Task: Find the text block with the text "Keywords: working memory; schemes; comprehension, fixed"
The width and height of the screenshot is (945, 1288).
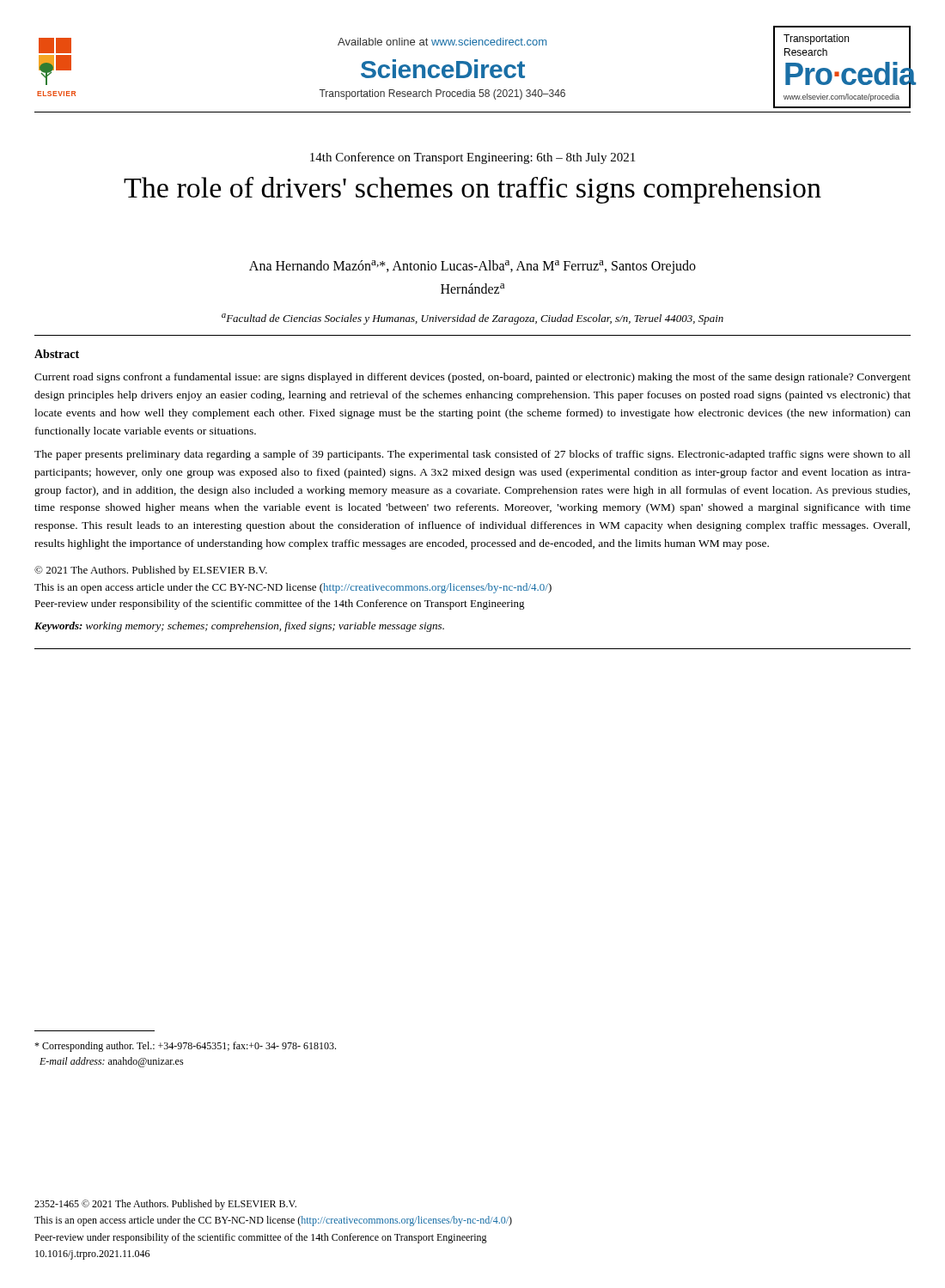Action: tap(240, 625)
